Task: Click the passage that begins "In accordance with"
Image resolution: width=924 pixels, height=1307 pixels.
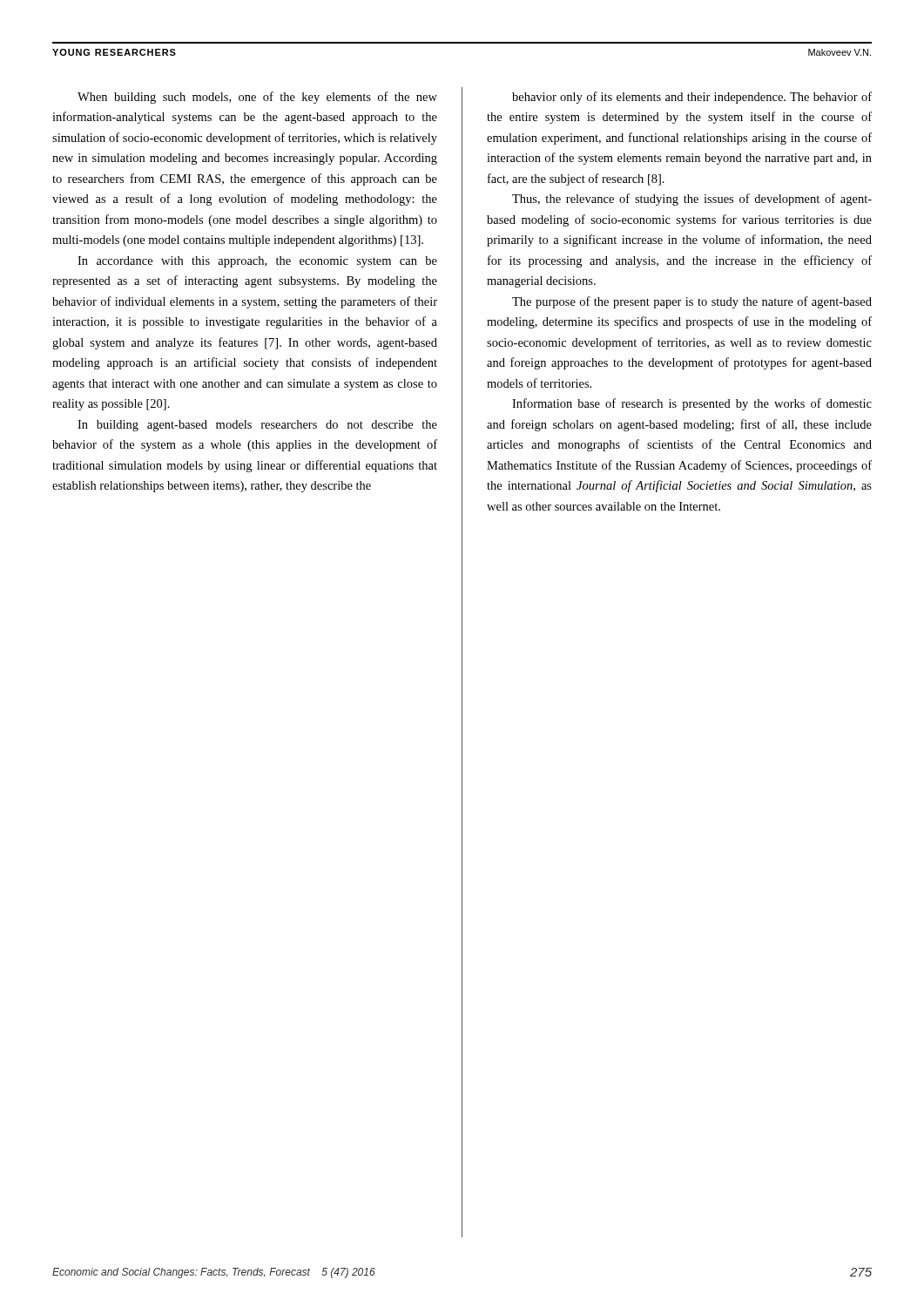Action: coord(245,333)
